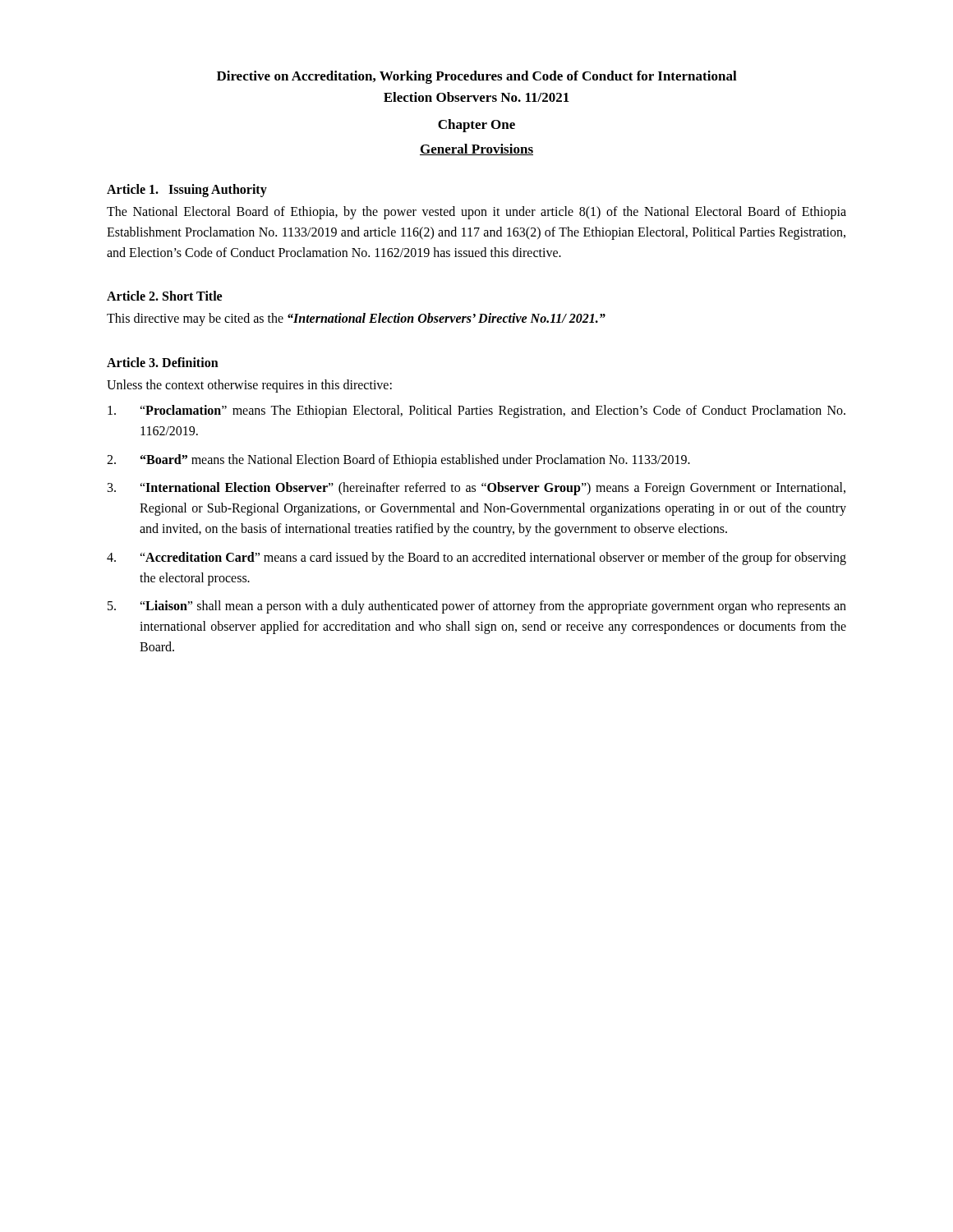Locate the title that opens with "Directive on Accreditation, Working Procedures and"
The image size is (953, 1232).
tap(476, 112)
